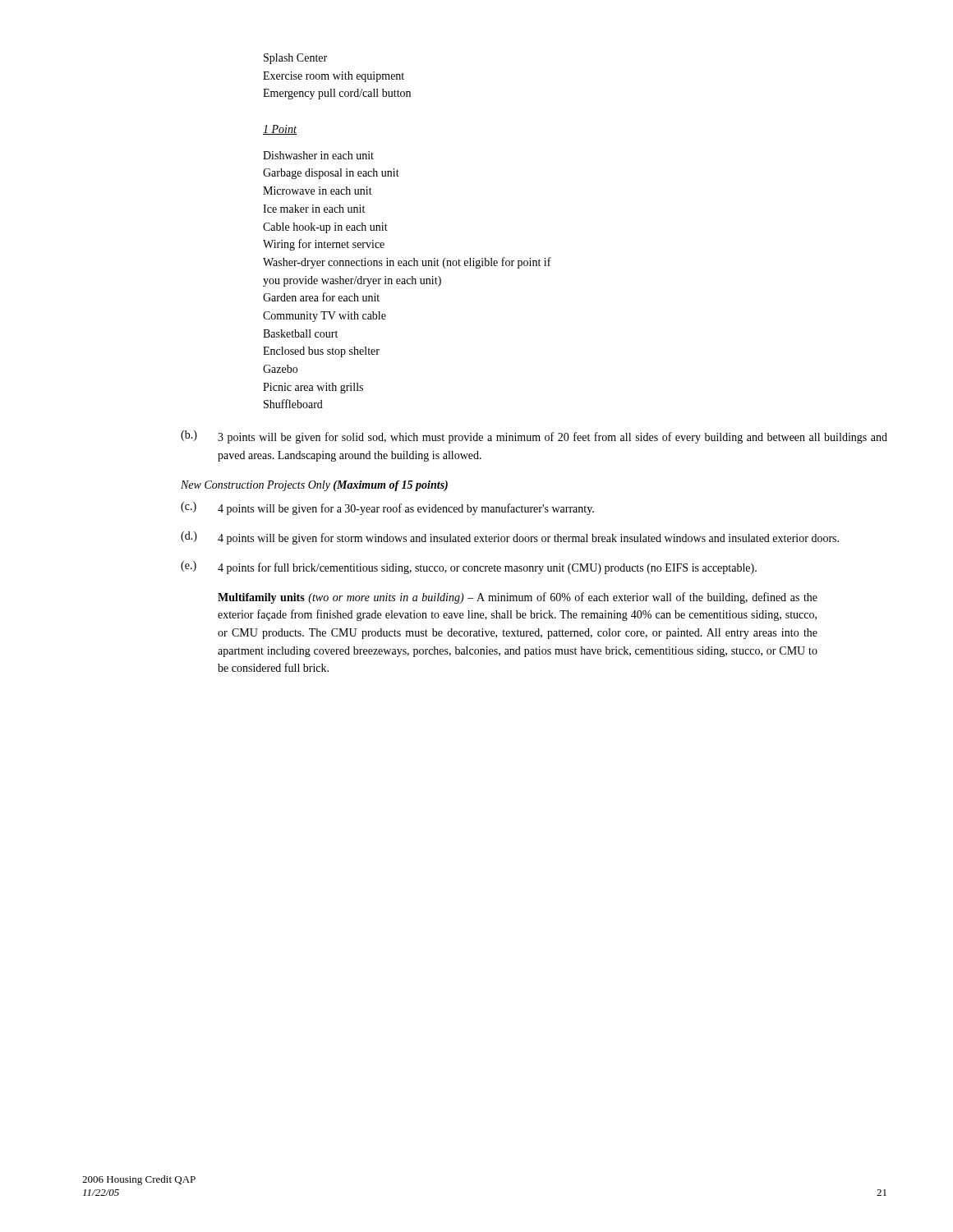The width and height of the screenshot is (953, 1232).
Task: Locate the list item that says "Garden area for each unit"
Action: (x=321, y=298)
